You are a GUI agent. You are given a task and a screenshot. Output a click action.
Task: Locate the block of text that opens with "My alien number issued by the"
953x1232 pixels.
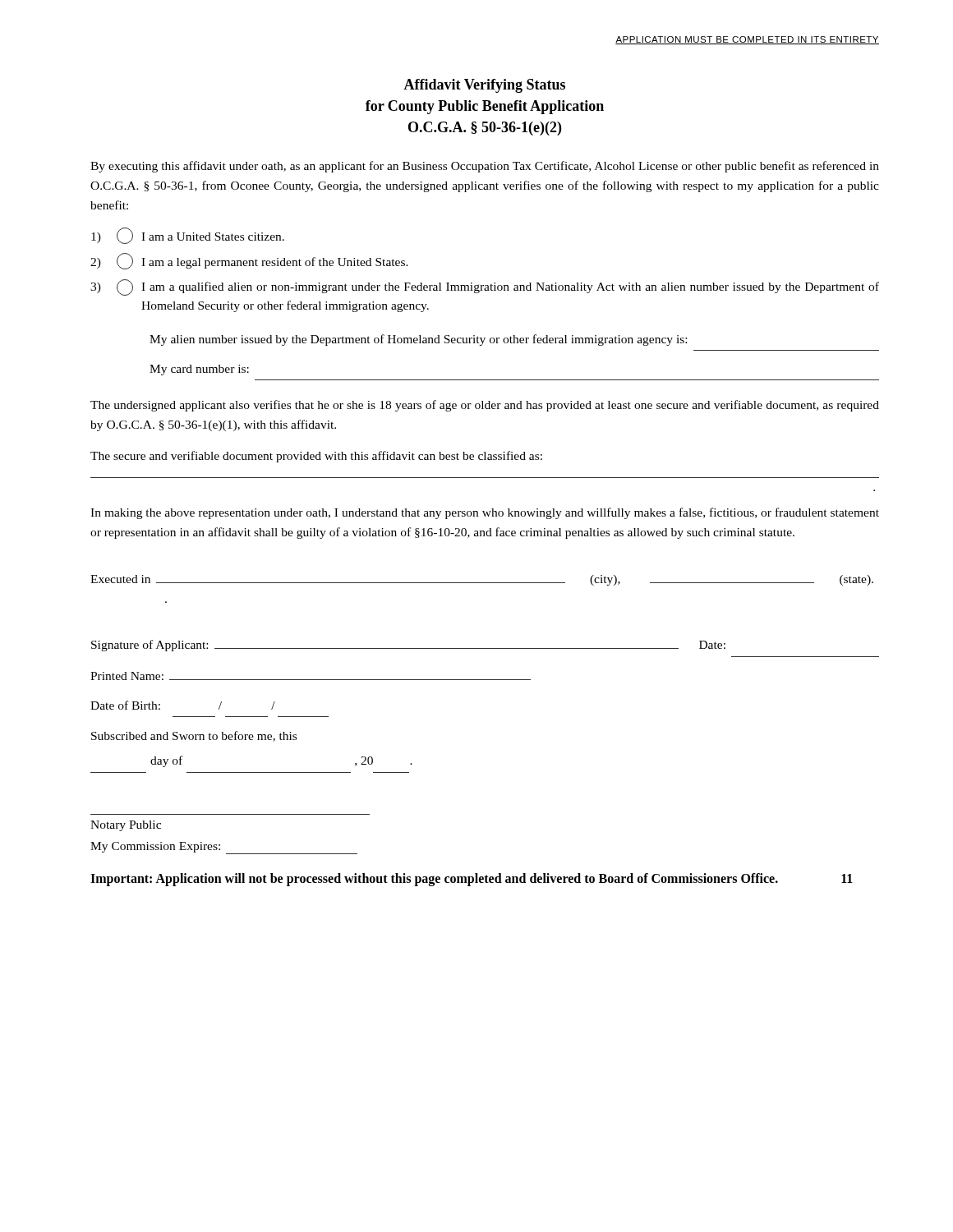click(418, 340)
